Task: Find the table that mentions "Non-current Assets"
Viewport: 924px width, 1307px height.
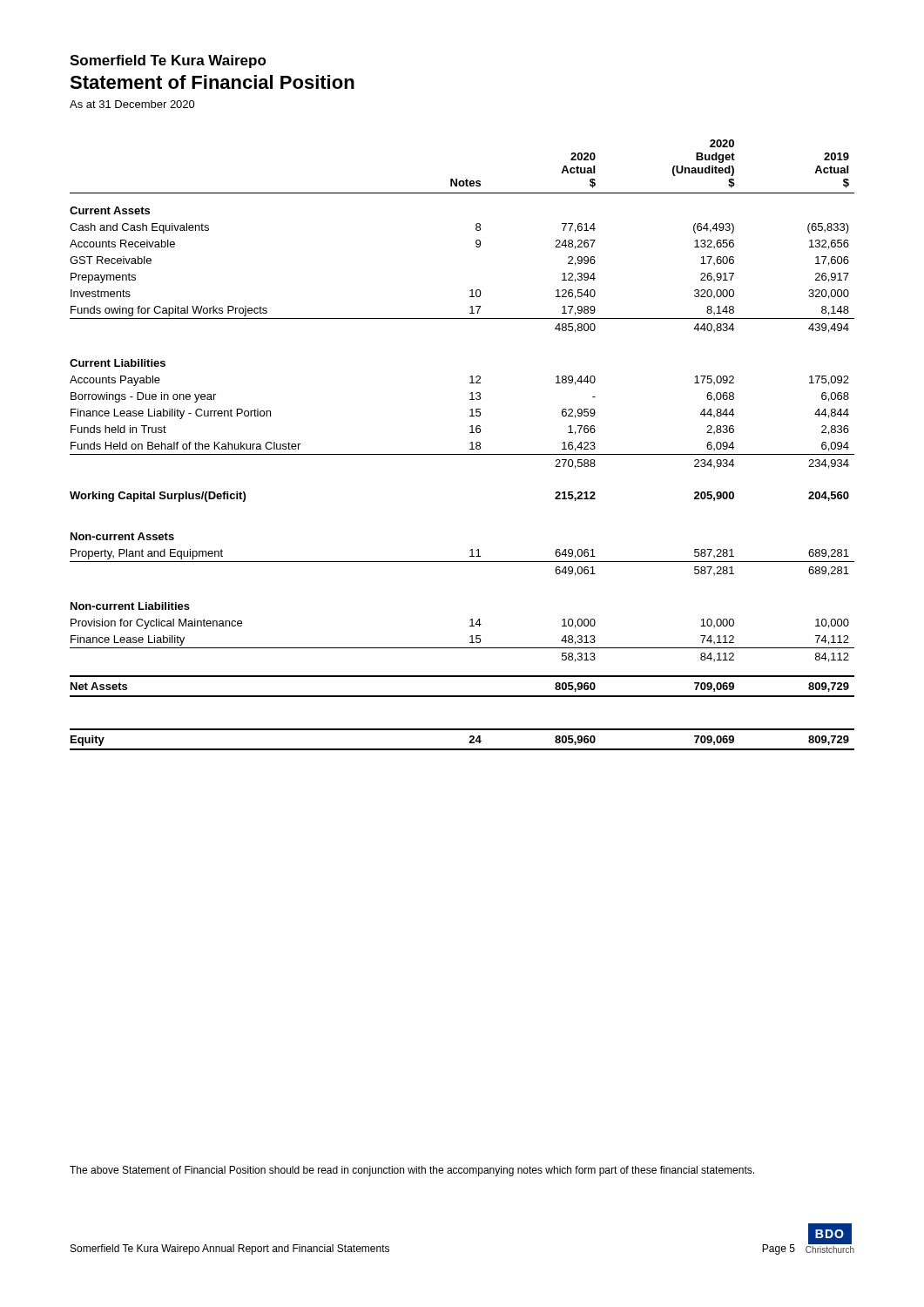Action: click(x=462, y=443)
